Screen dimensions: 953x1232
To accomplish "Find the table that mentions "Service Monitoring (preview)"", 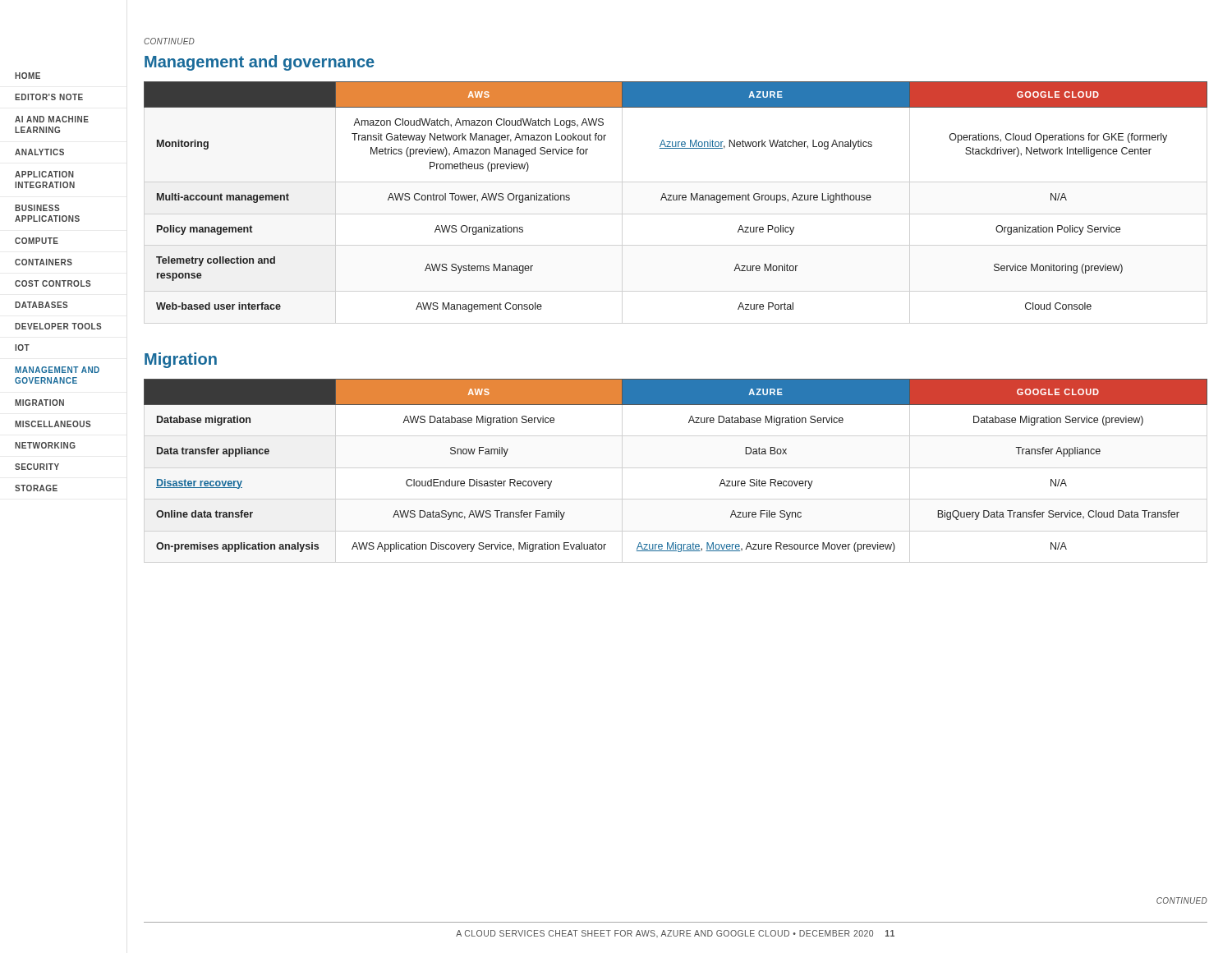I will 676,202.
